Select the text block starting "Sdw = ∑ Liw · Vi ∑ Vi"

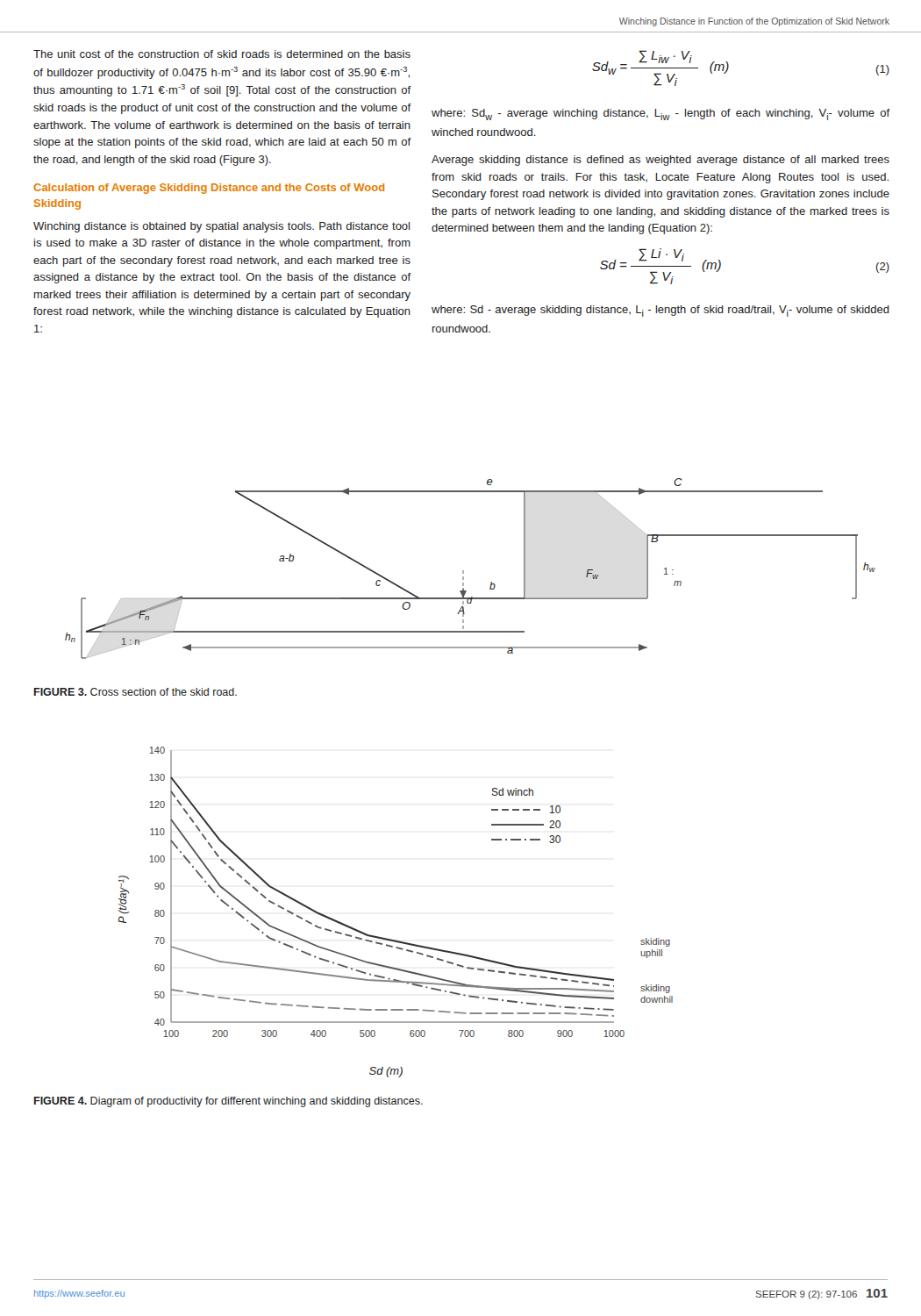click(741, 68)
